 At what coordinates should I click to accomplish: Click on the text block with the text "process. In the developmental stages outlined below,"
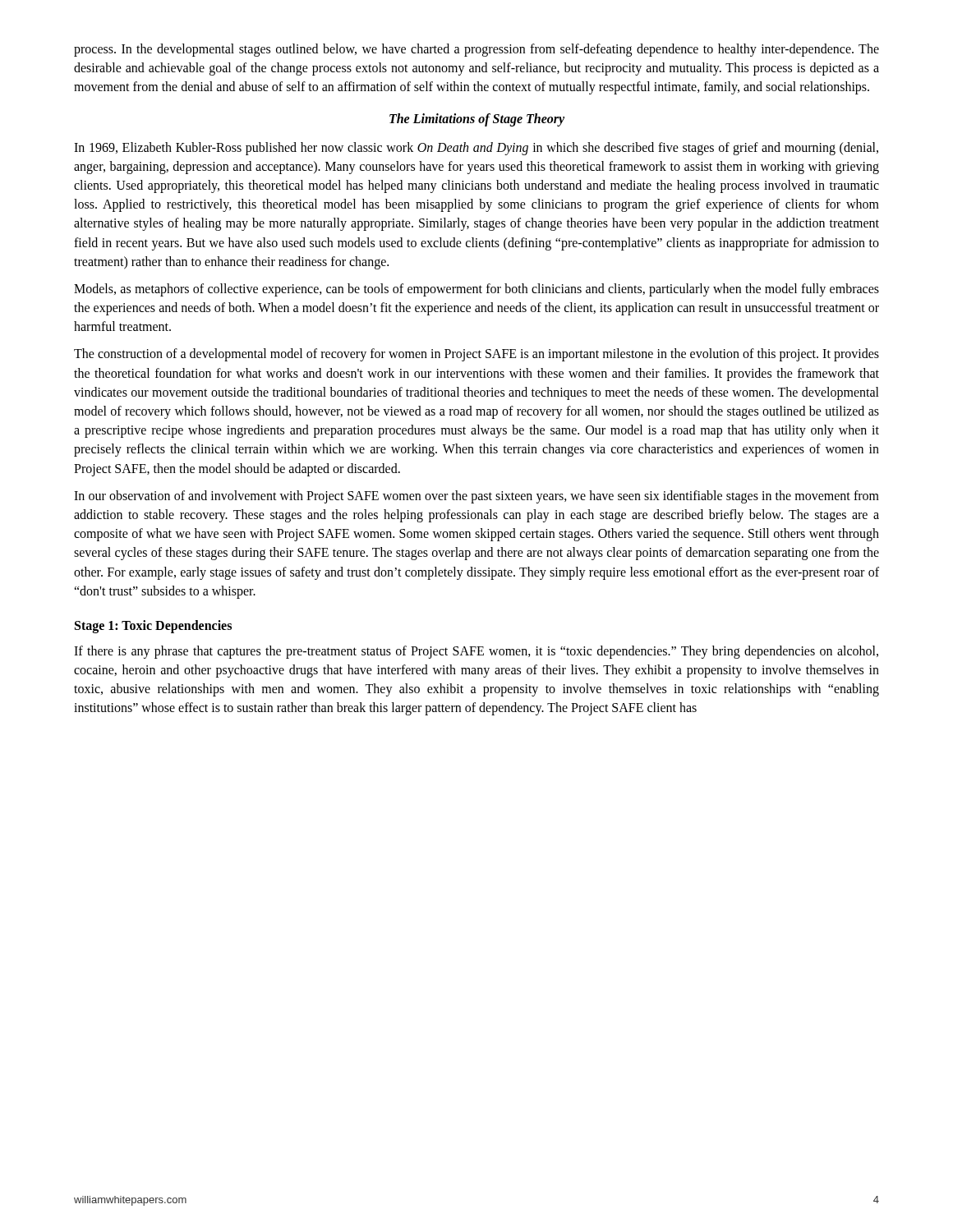coord(476,68)
